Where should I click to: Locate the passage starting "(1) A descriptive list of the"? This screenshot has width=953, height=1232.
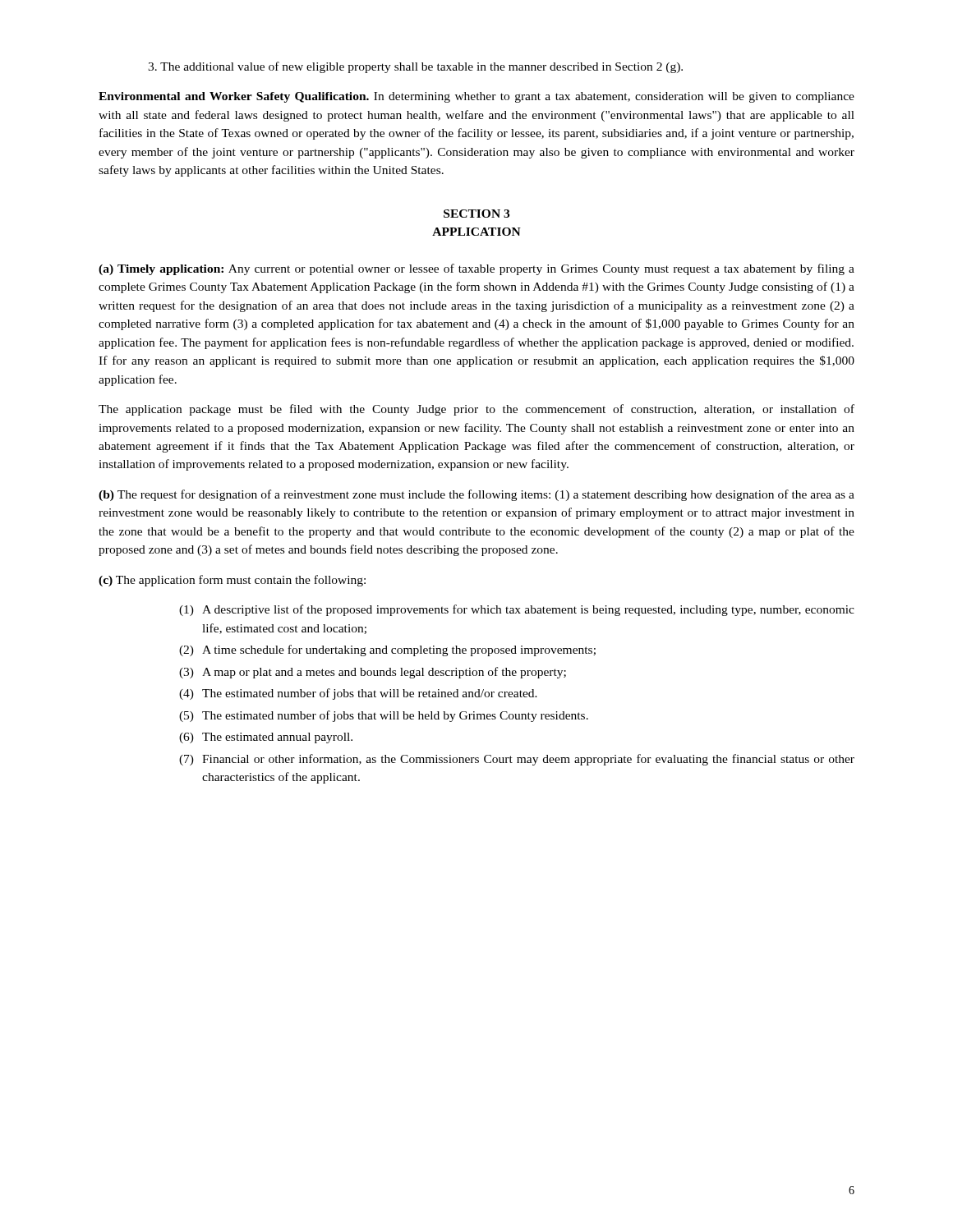(x=509, y=619)
